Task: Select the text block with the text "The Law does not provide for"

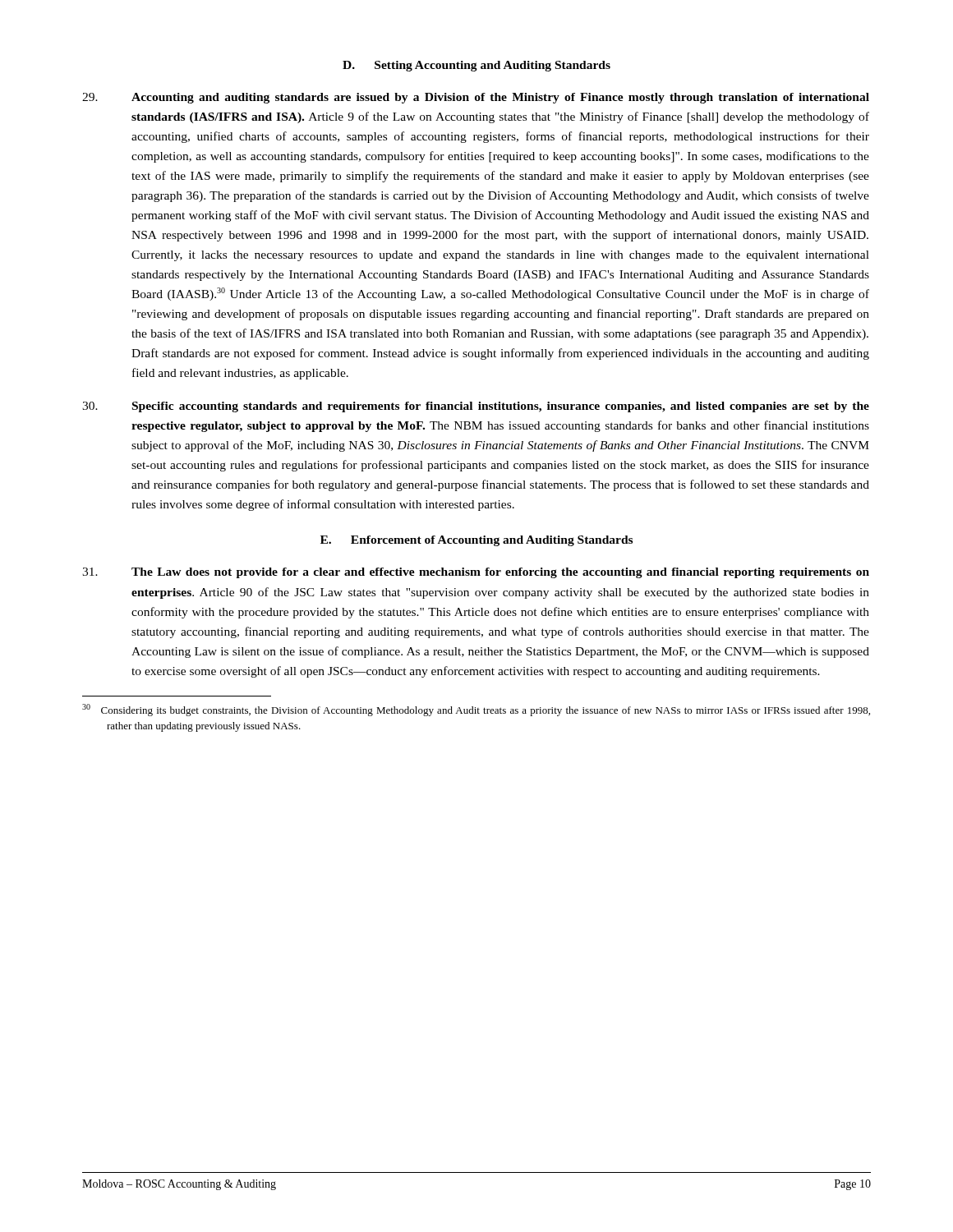Action: 476,621
